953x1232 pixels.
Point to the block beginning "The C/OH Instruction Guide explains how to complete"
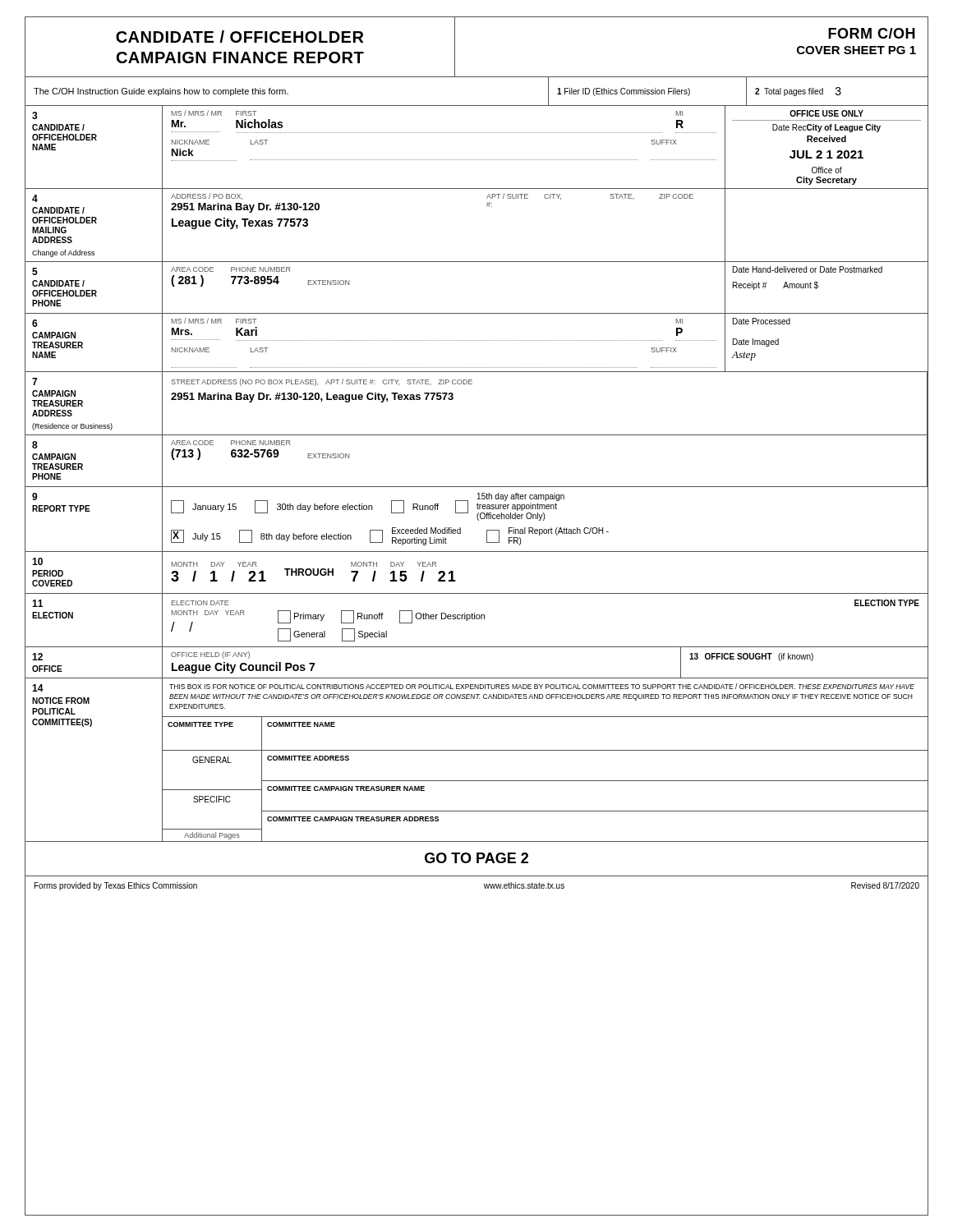476,91
